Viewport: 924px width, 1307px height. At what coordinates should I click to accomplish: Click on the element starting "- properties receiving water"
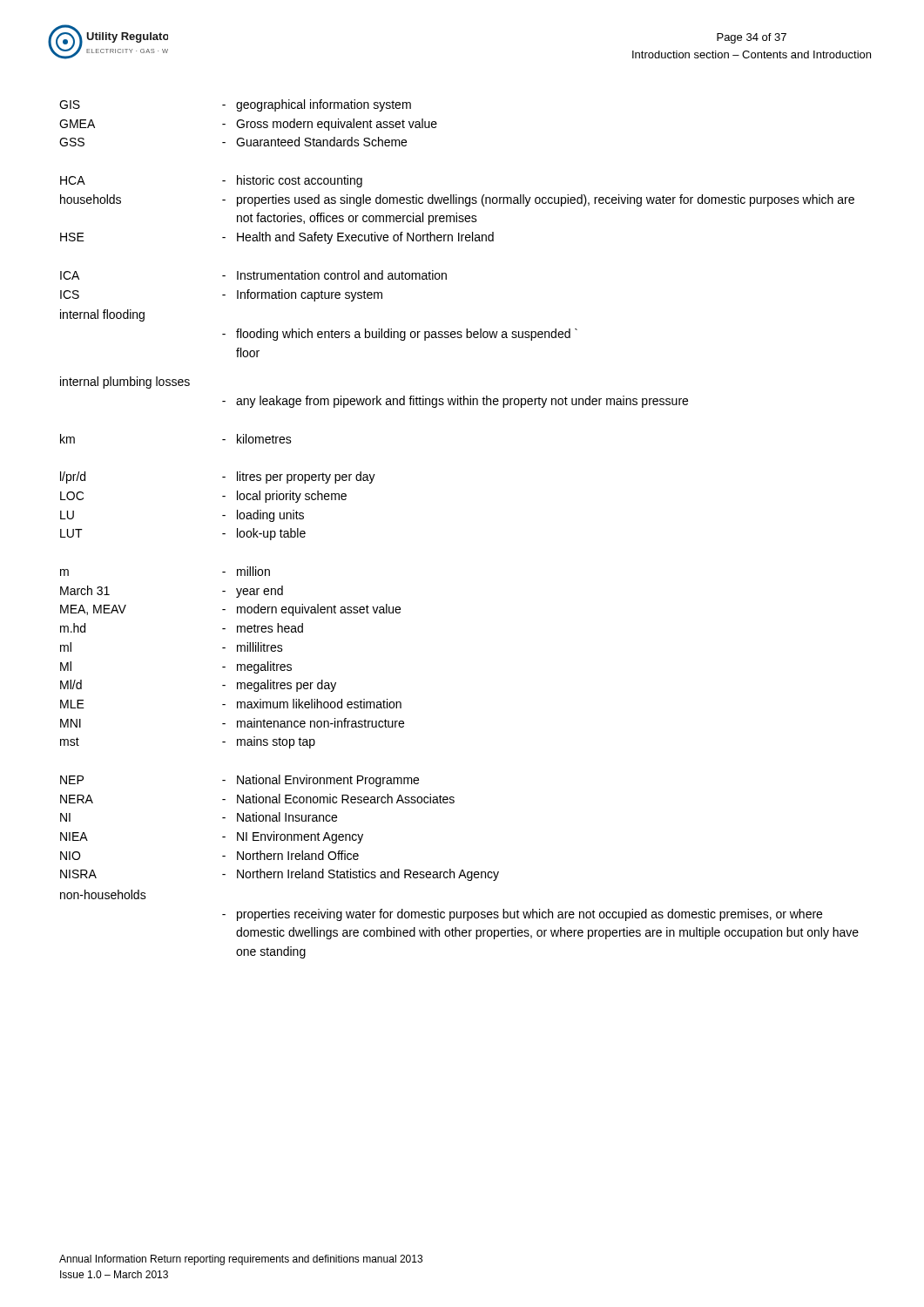[465, 933]
